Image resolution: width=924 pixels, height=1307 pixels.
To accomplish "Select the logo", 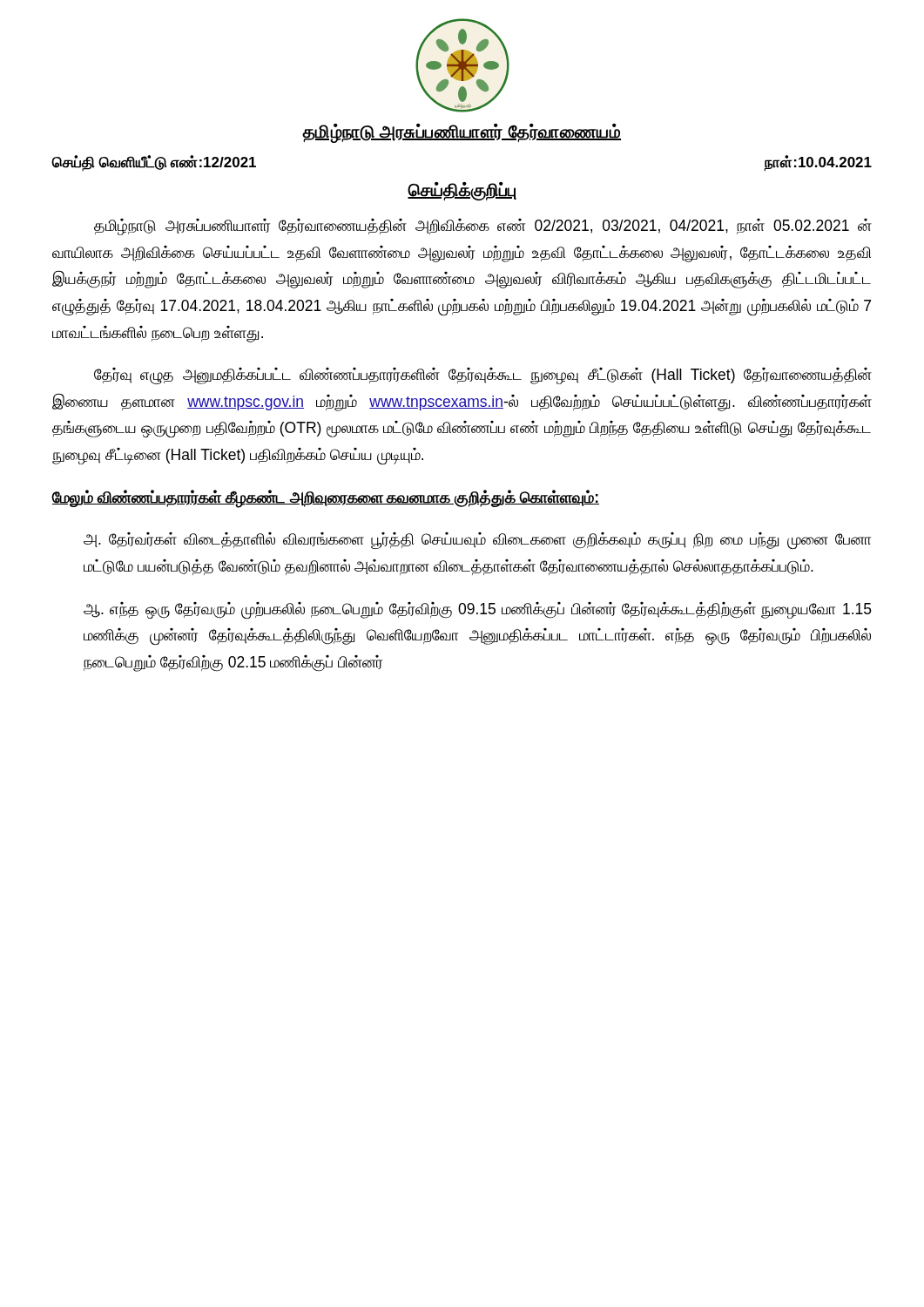I will coord(462,65).
